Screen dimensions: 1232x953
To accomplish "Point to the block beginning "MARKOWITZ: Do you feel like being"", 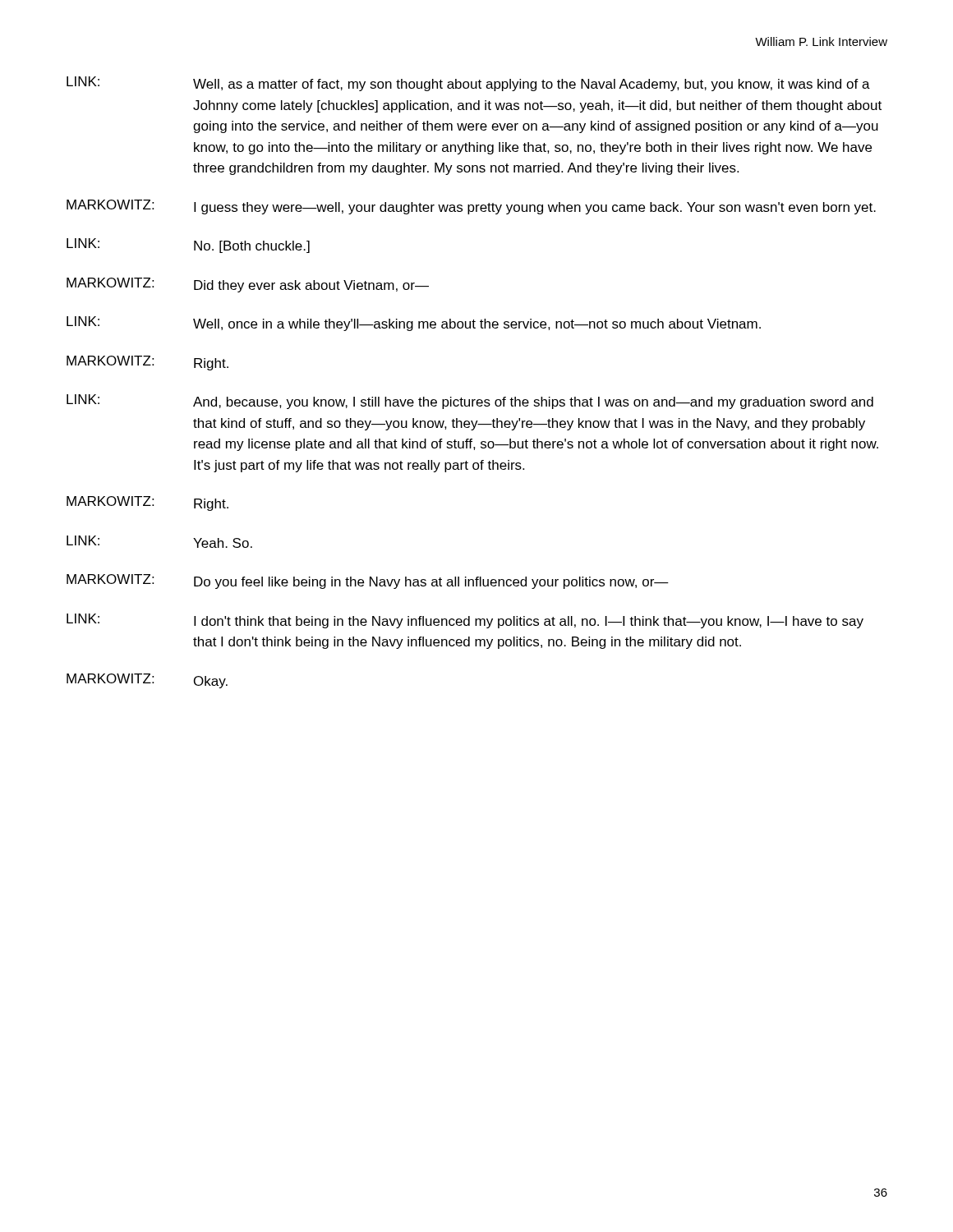I will [x=476, y=582].
